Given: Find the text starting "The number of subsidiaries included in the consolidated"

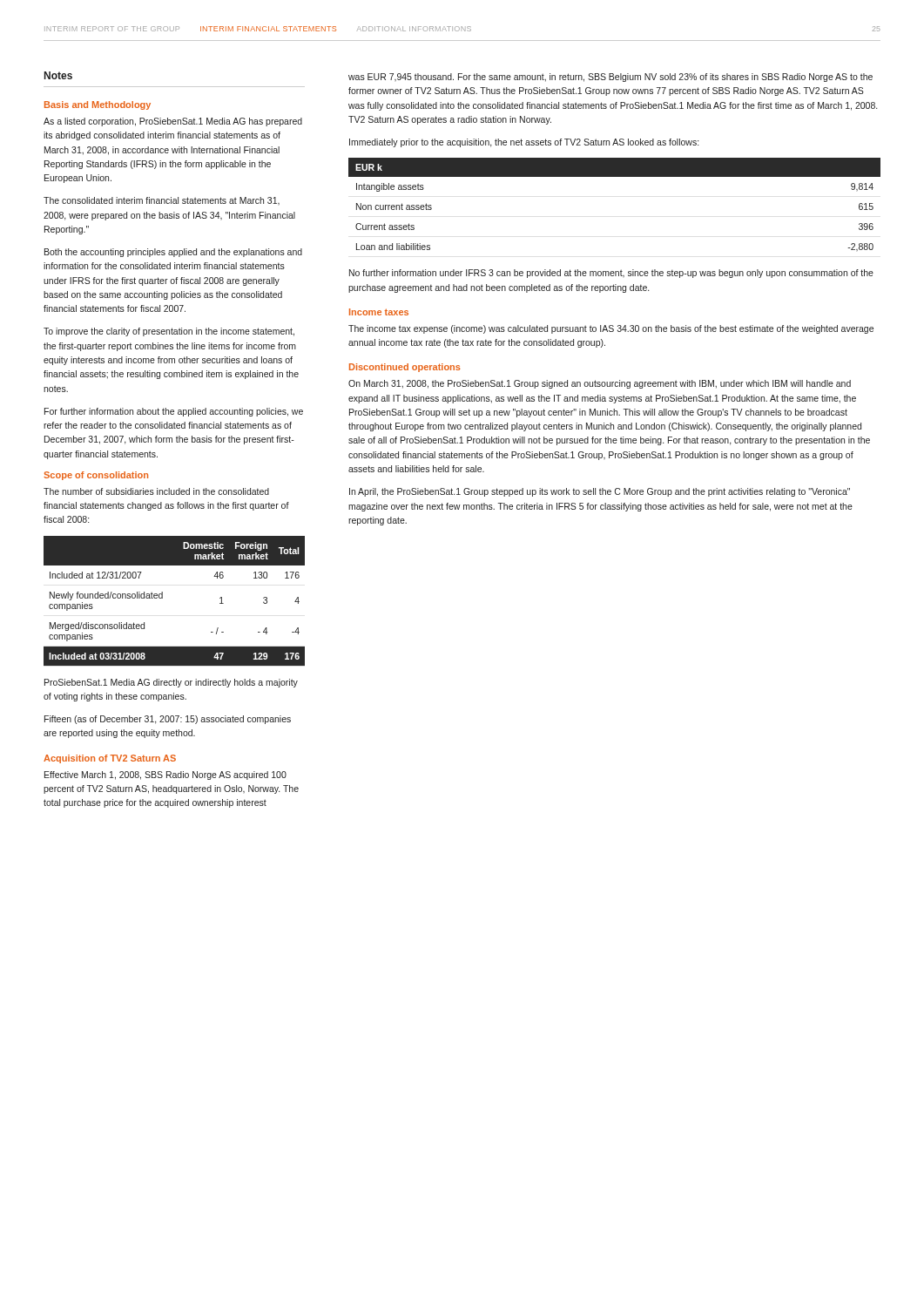Looking at the screenshot, I should click(166, 505).
